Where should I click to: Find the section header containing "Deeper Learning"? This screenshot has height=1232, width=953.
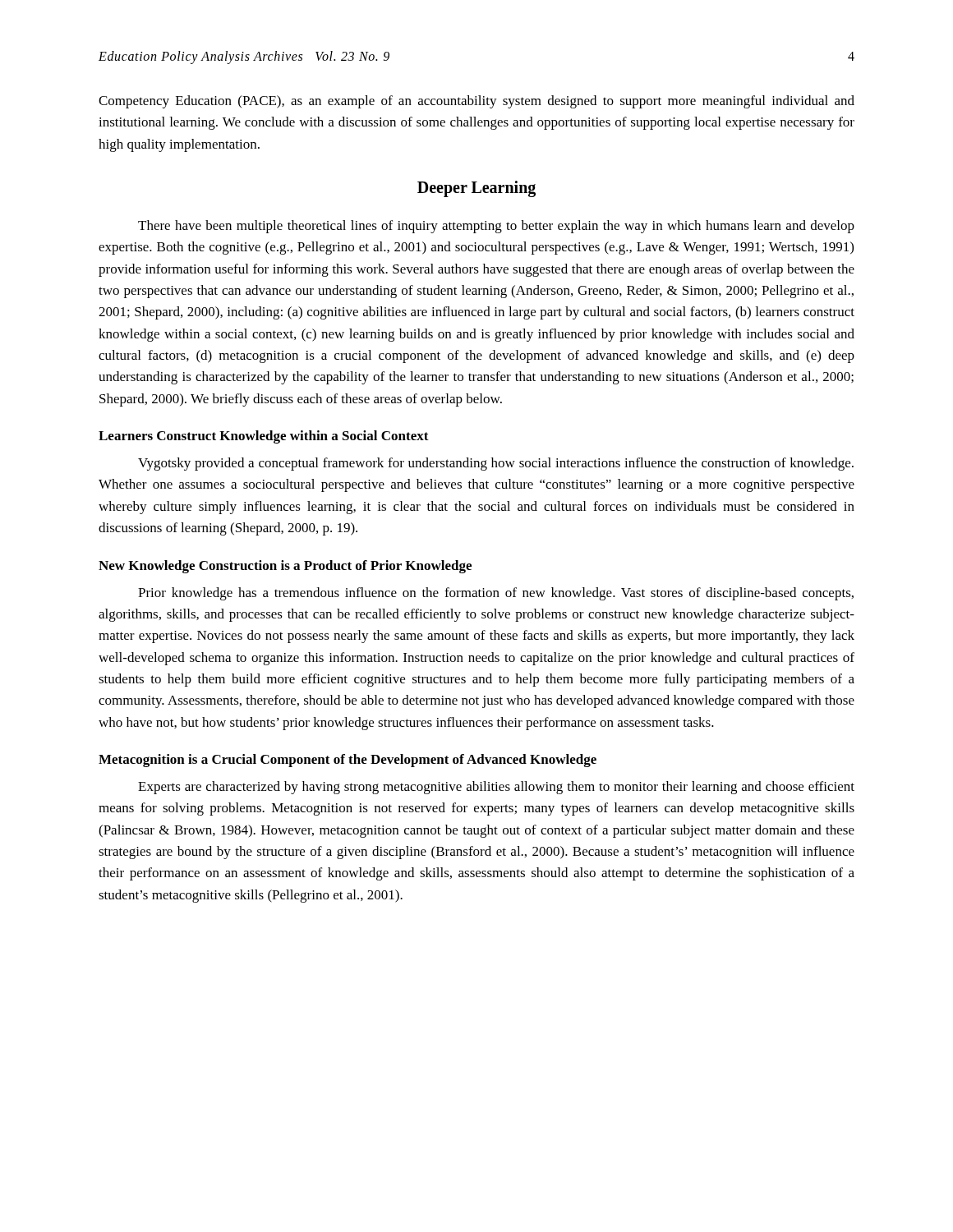click(x=476, y=187)
